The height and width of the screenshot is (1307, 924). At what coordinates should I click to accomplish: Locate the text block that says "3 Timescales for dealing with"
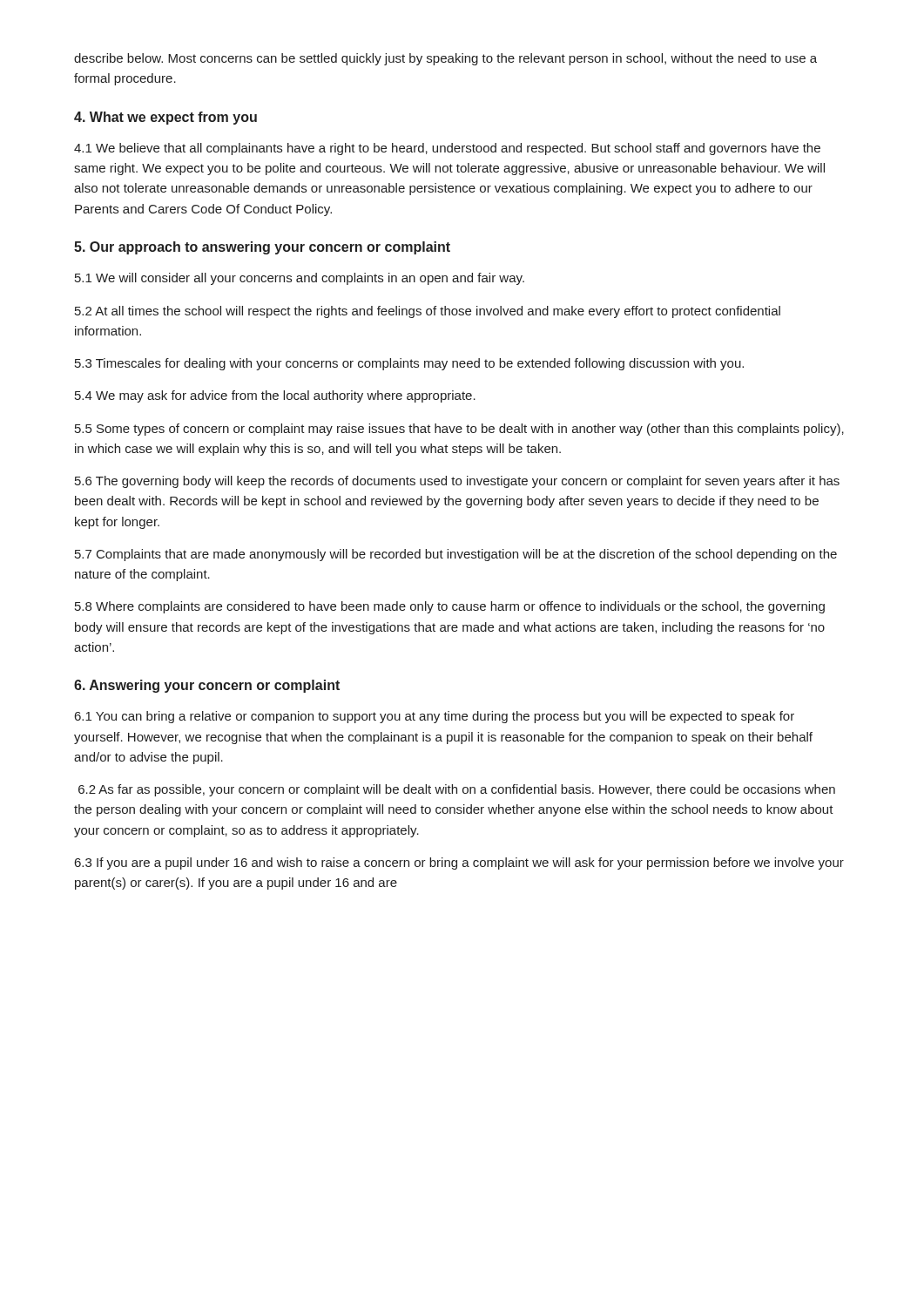[409, 363]
